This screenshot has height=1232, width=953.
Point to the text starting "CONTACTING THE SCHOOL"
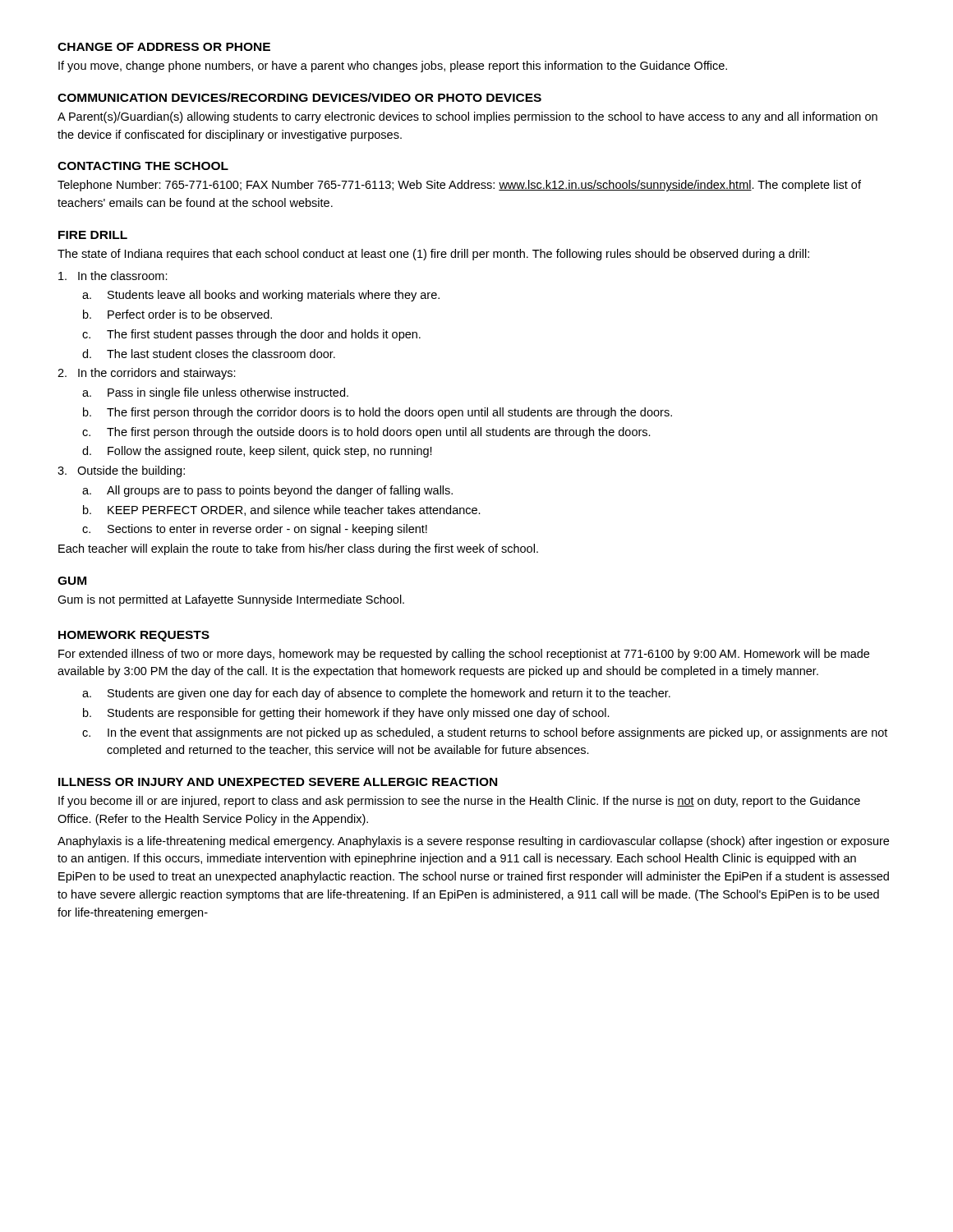pos(143,166)
